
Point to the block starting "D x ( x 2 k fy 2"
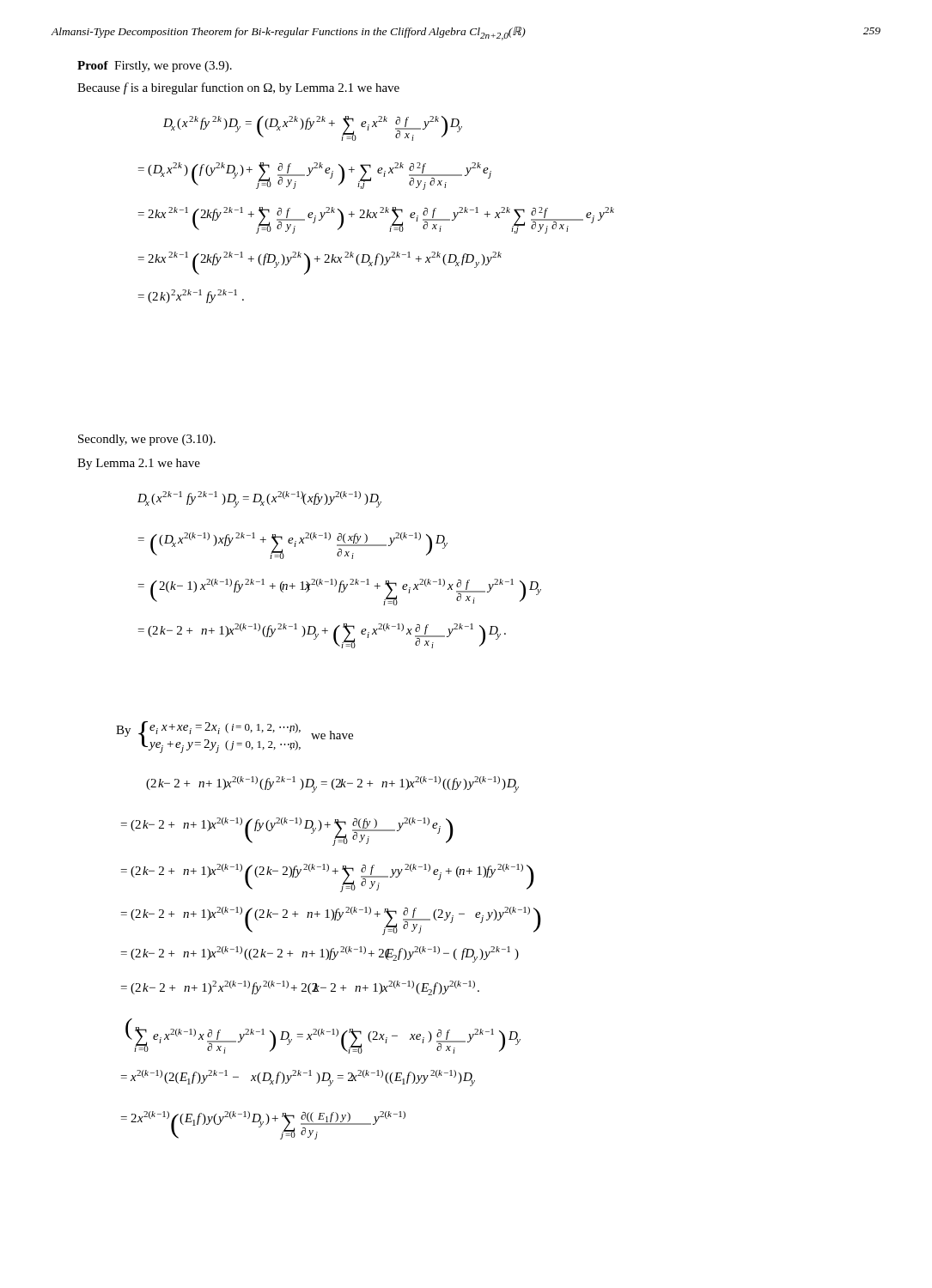(x=485, y=262)
